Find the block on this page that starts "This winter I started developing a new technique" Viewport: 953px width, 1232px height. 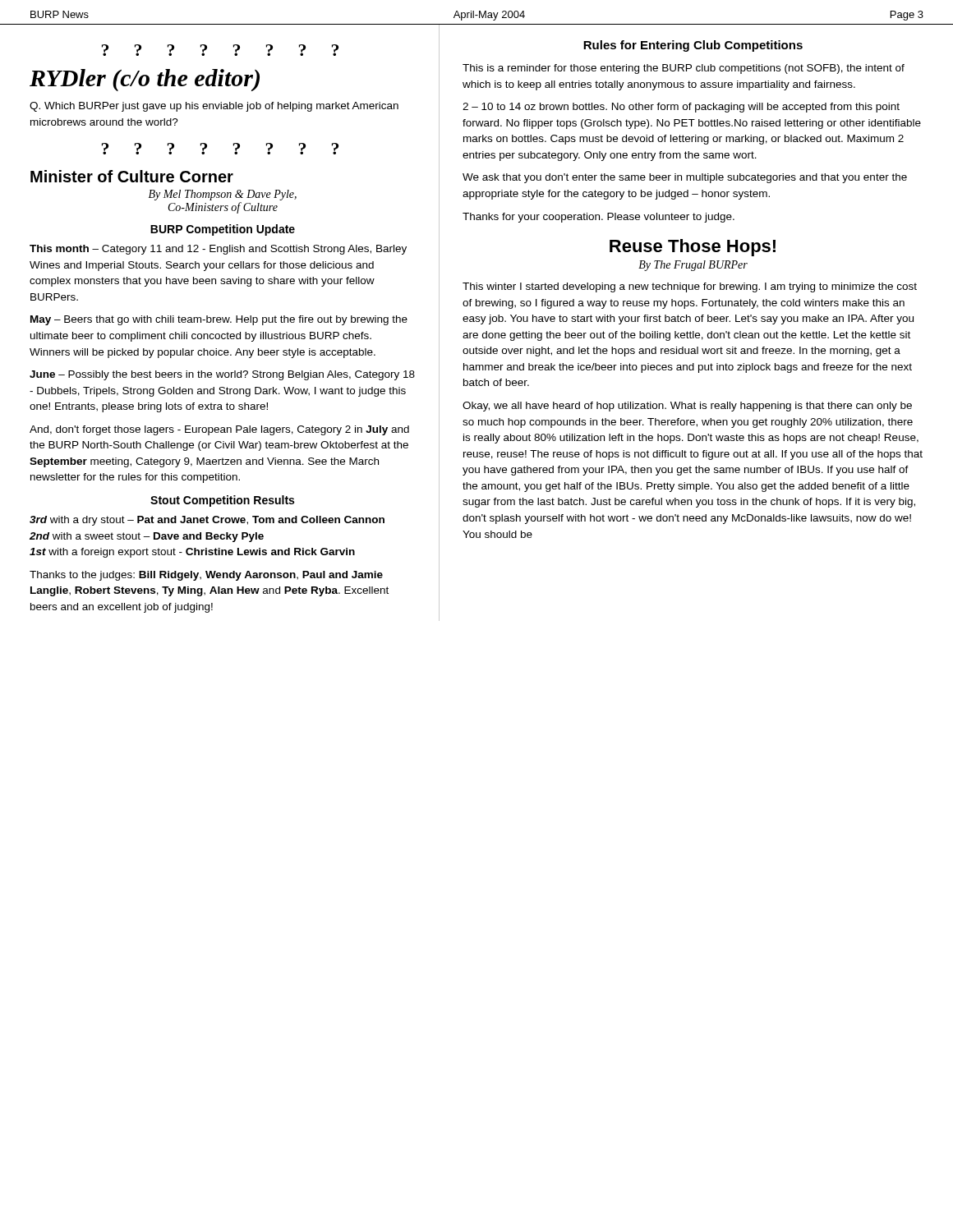click(x=690, y=334)
